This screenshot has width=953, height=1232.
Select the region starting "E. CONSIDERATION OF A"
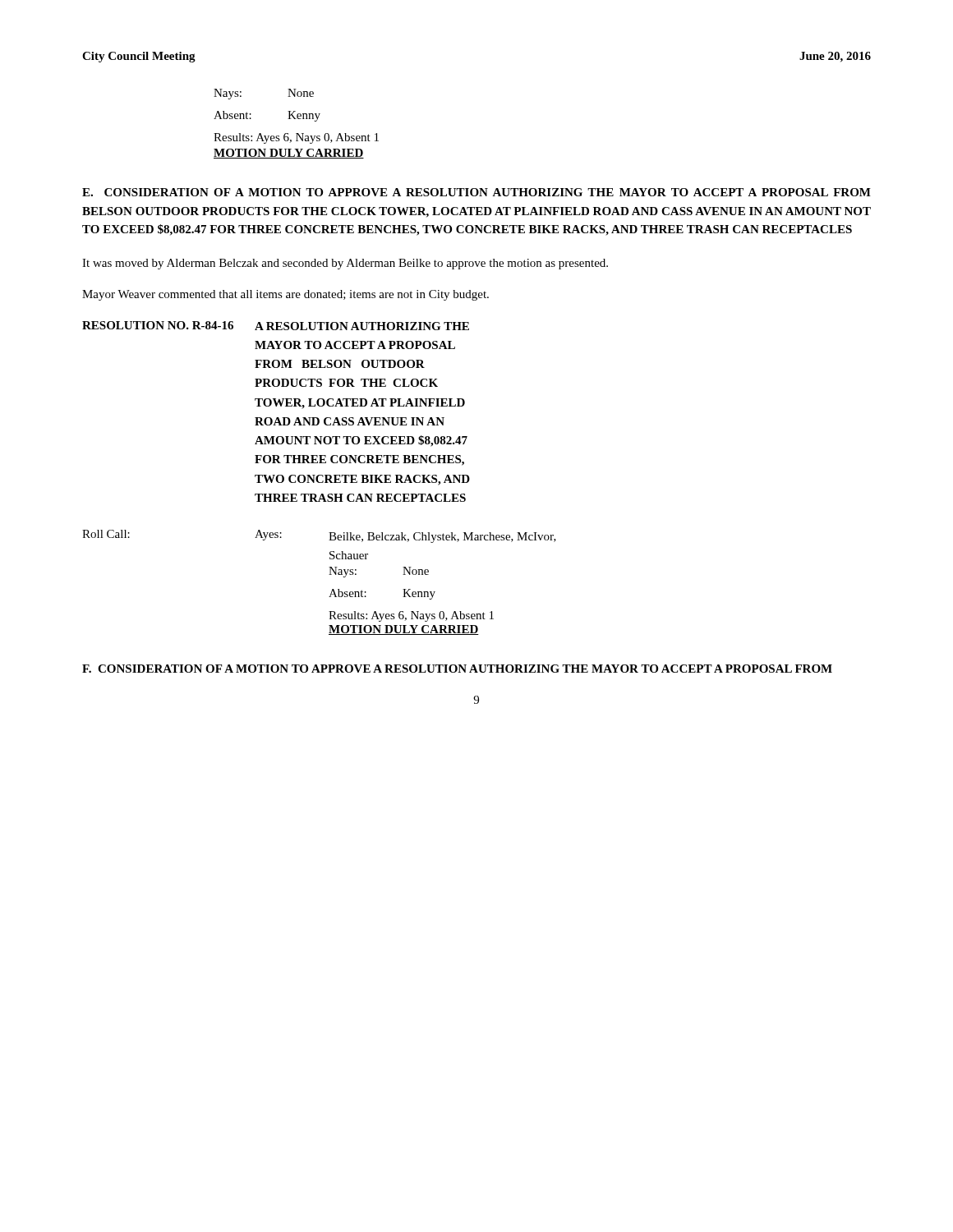pyautogui.click(x=476, y=211)
